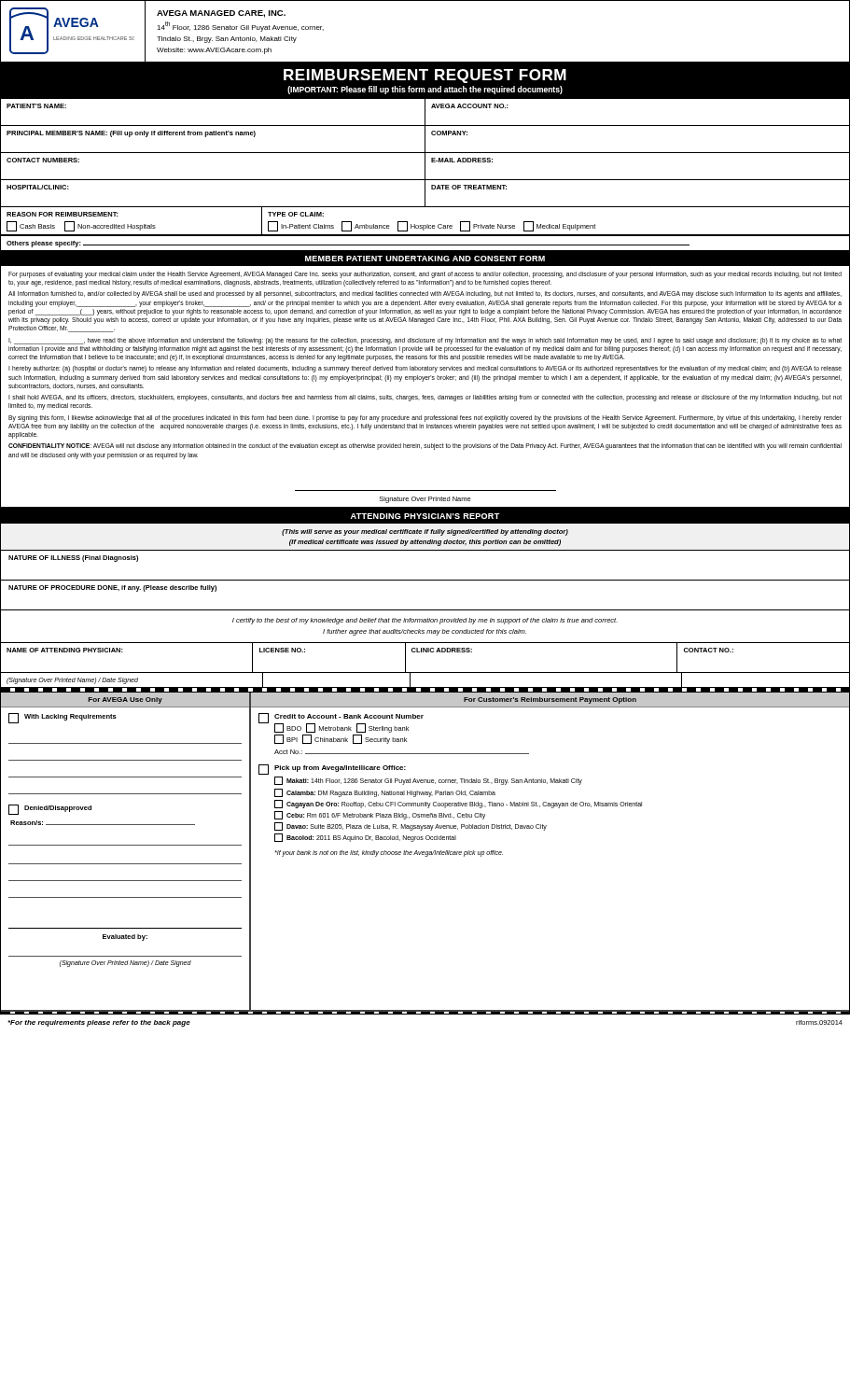850x1400 pixels.
Task: Click on the table containing "PATIENT'S NAME: AVEGA"
Action: coord(425,112)
